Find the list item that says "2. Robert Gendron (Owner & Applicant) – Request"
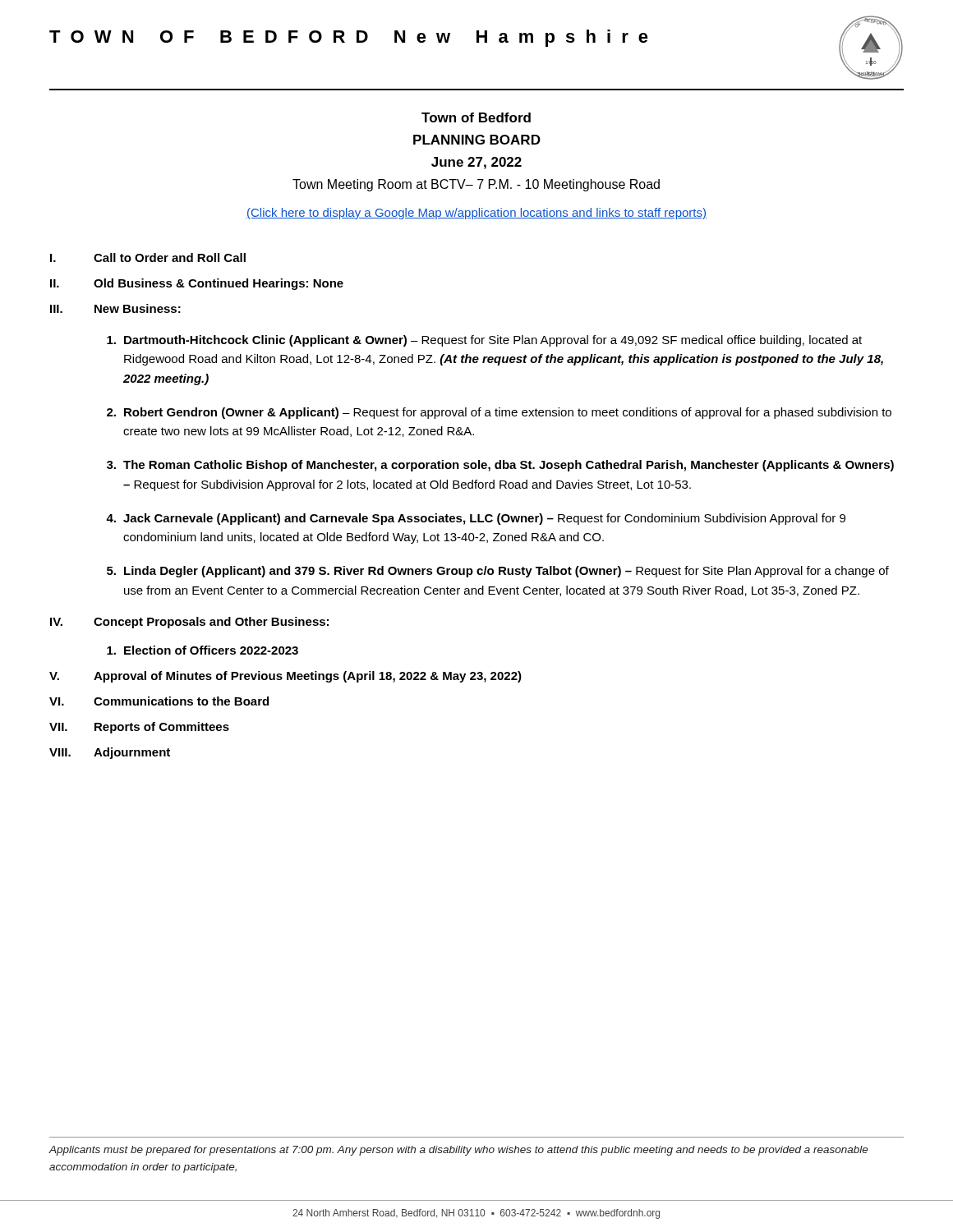The width and height of the screenshot is (953, 1232). (x=499, y=421)
